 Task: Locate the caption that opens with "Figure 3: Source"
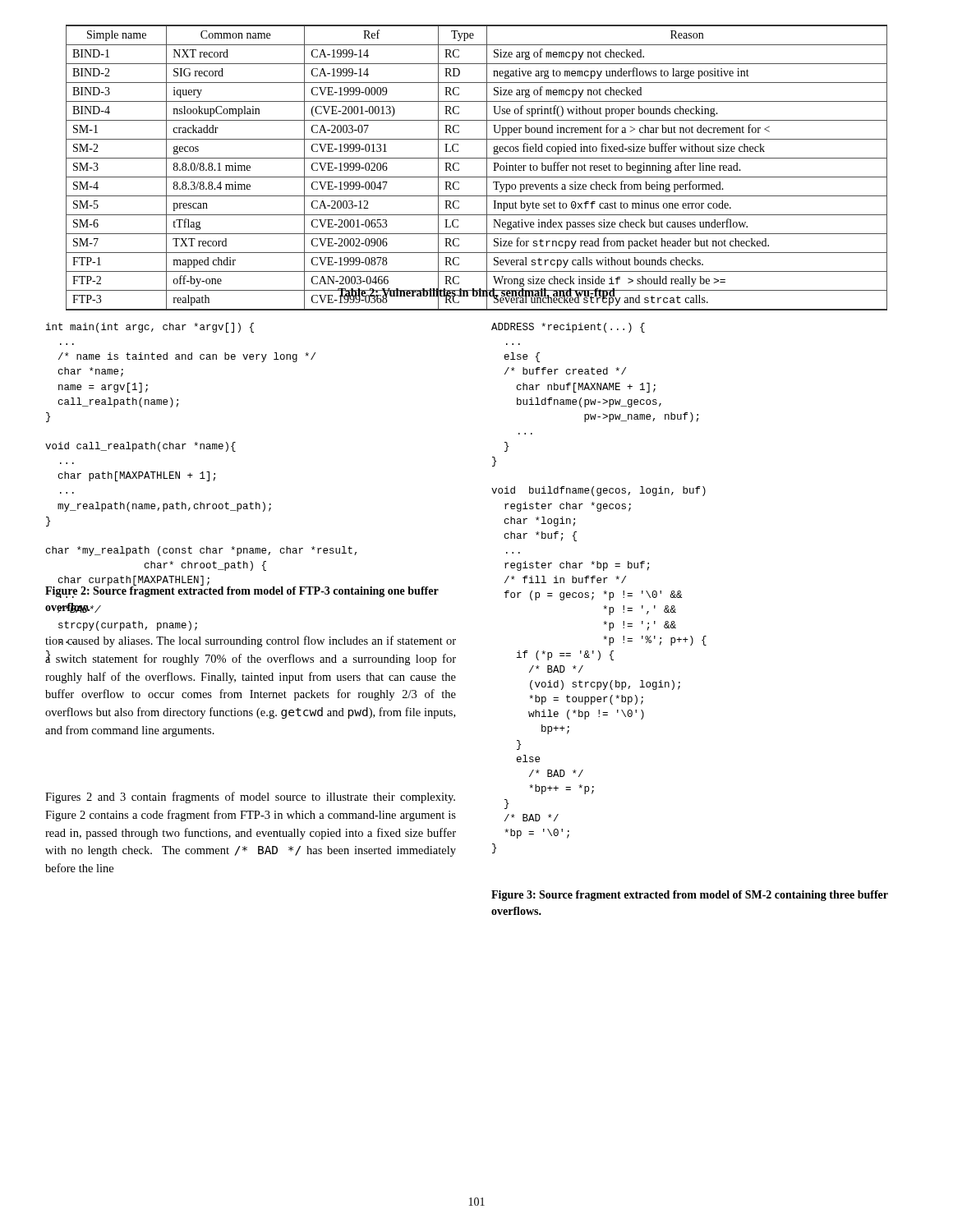click(690, 903)
